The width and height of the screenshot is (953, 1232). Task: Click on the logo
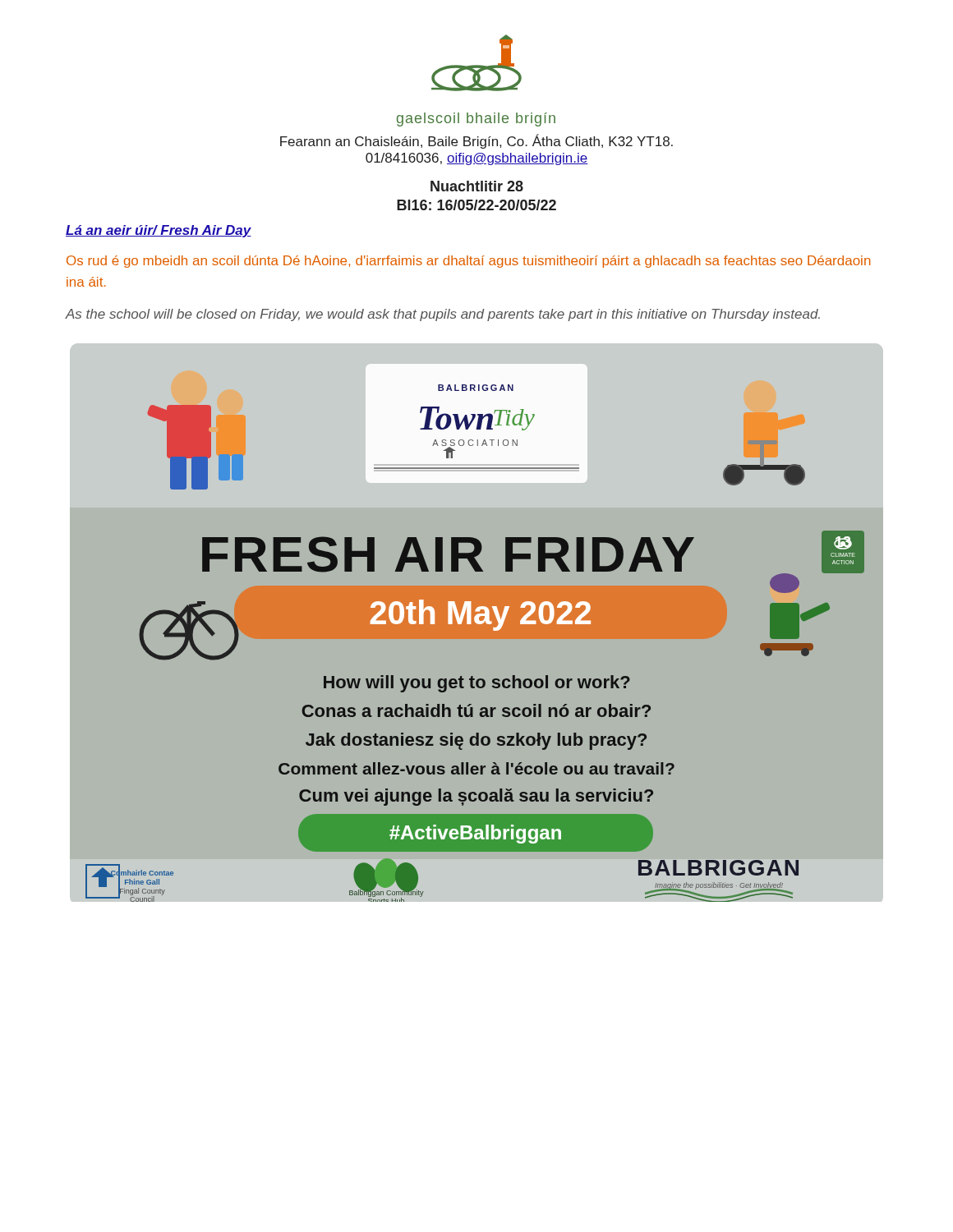pos(476,67)
